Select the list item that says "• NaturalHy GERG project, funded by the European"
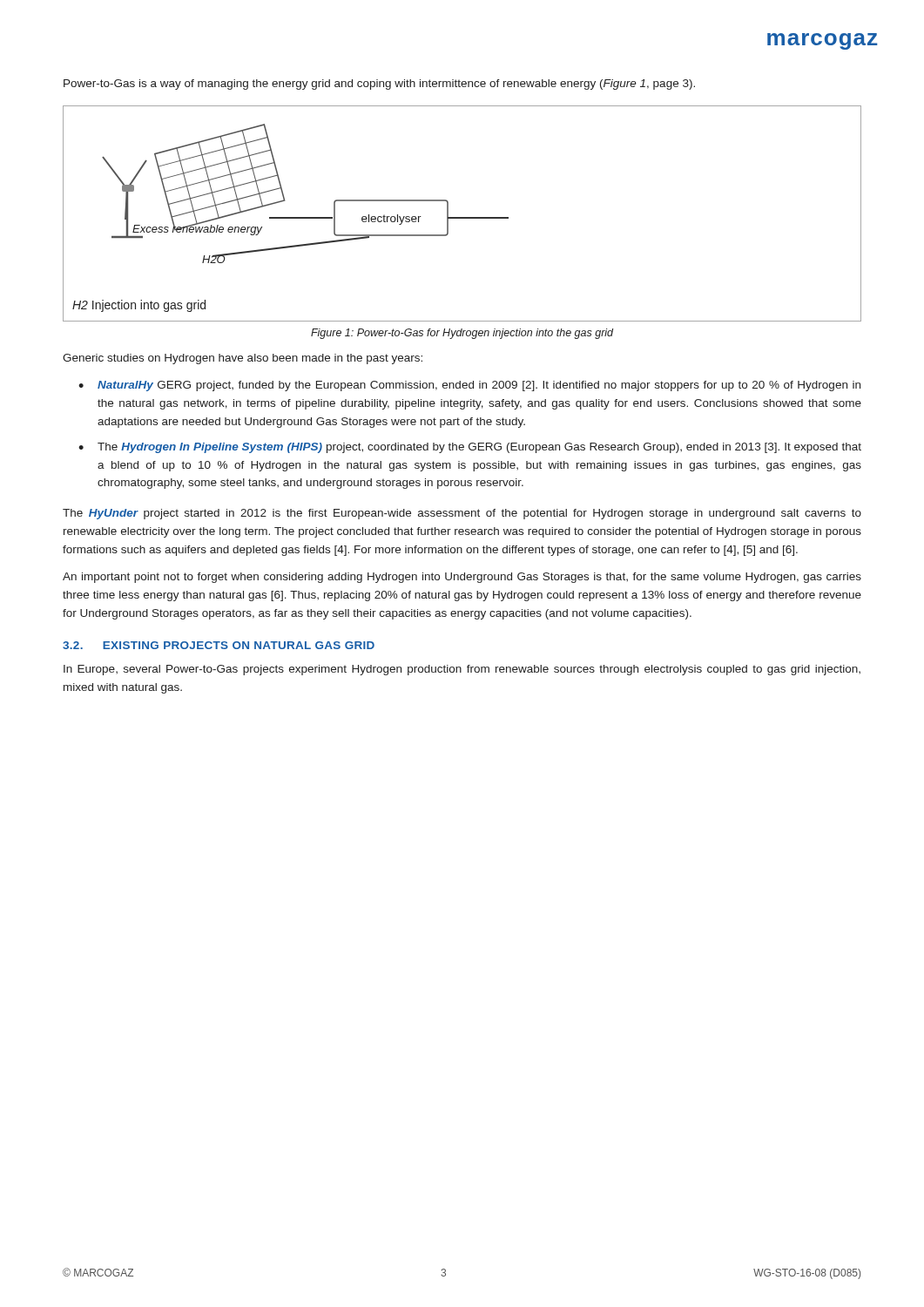Screen dimensions: 1307x924 coord(470,404)
